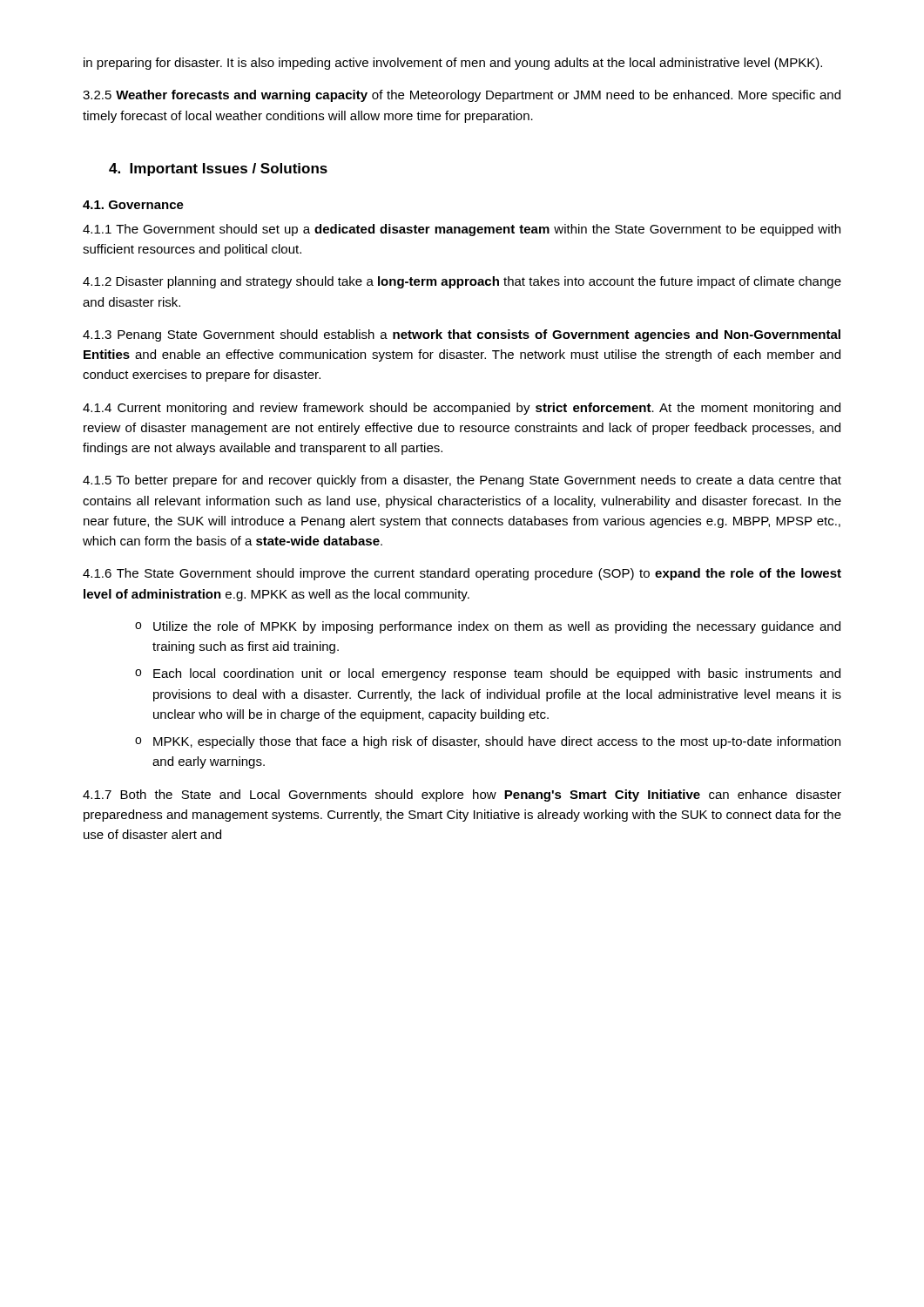Locate the passage starting "Utilize the role of MPKK by imposing performance"

[x=497, y=636]
